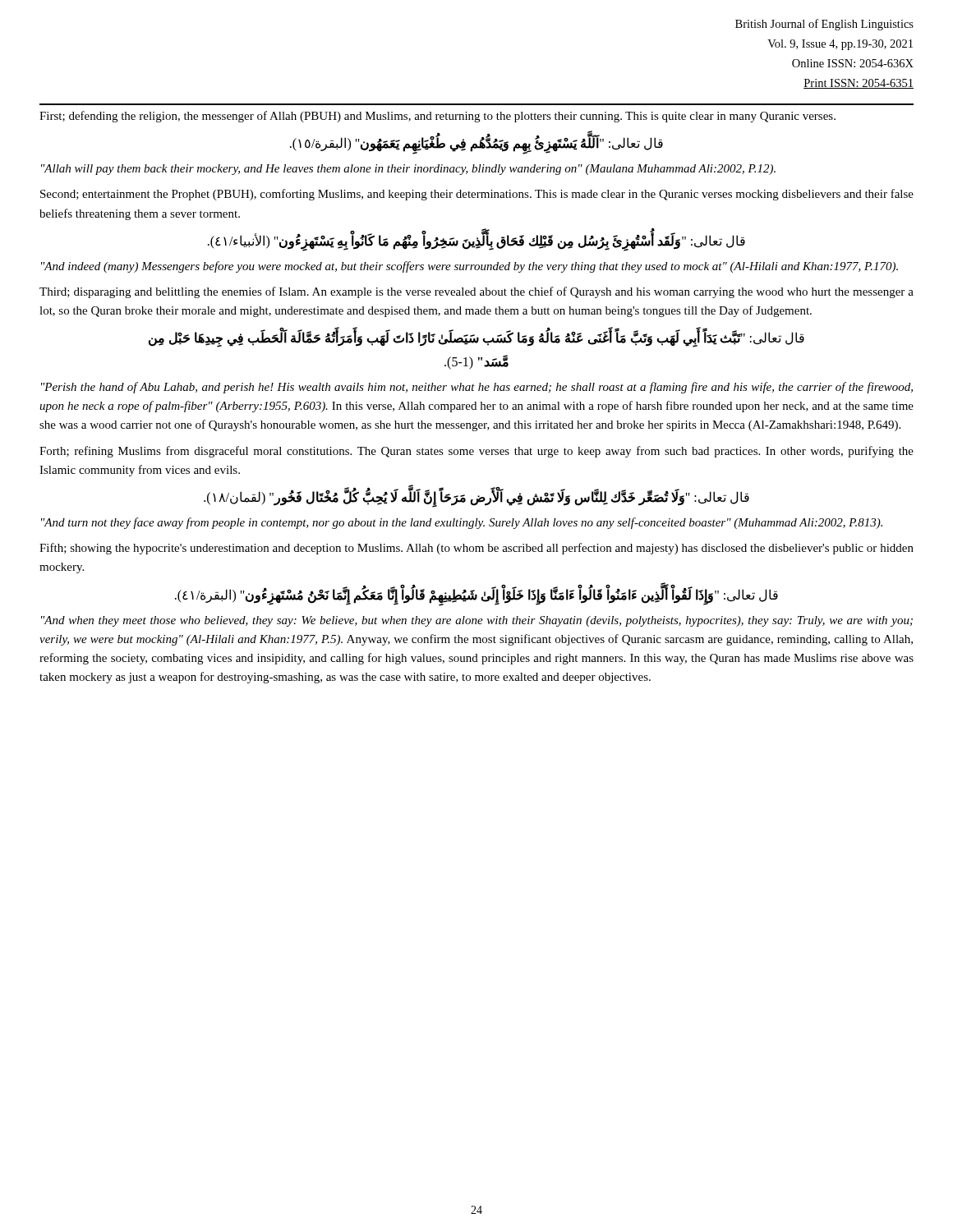Locate the text block that says ""Allah will pay them back their mockery, and"

476,169
